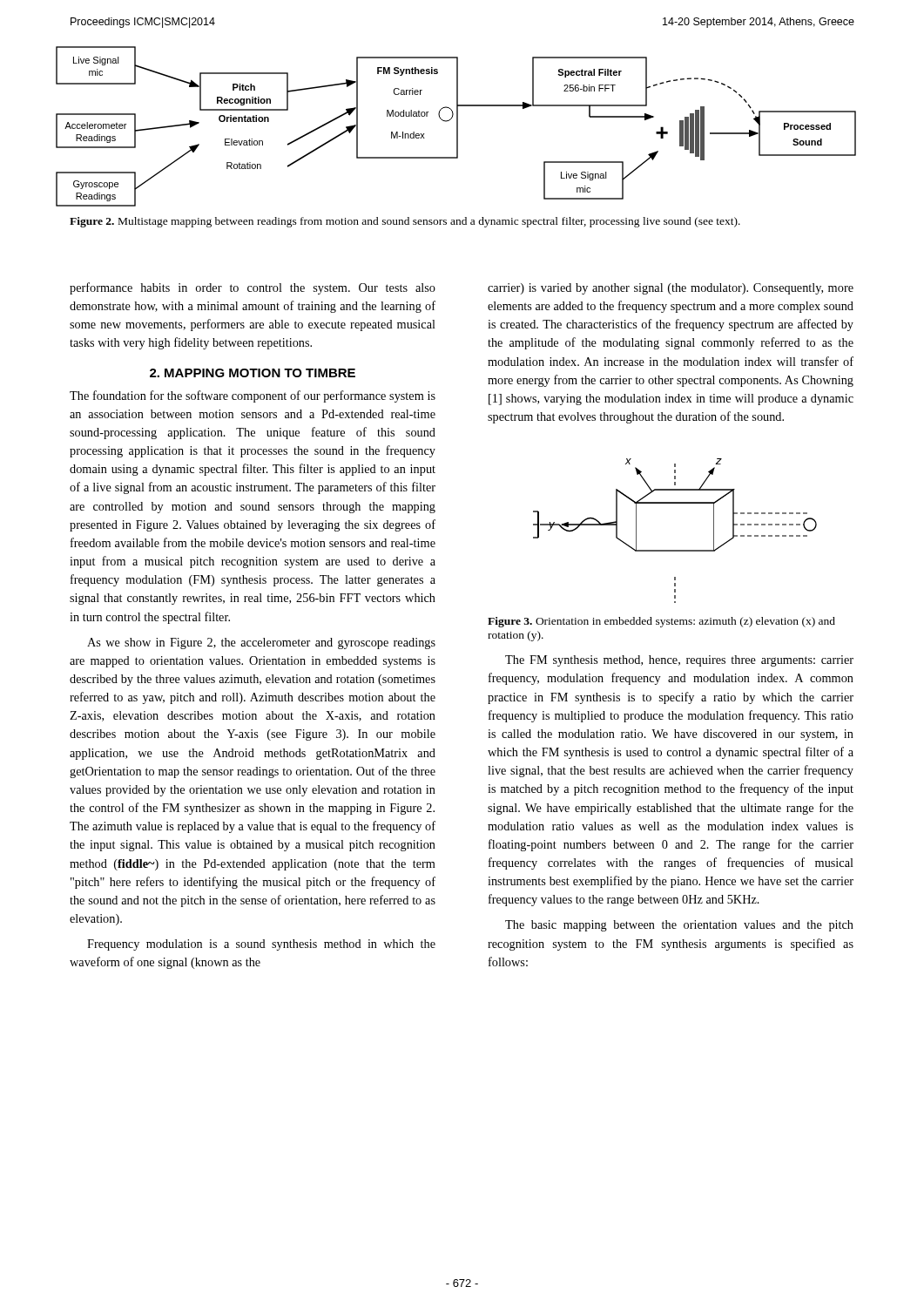This screenshot has width=924, height=1307.
Task: Select the caption containing "Figure 2. Multistage mapping"
Action: click(405, 221)
